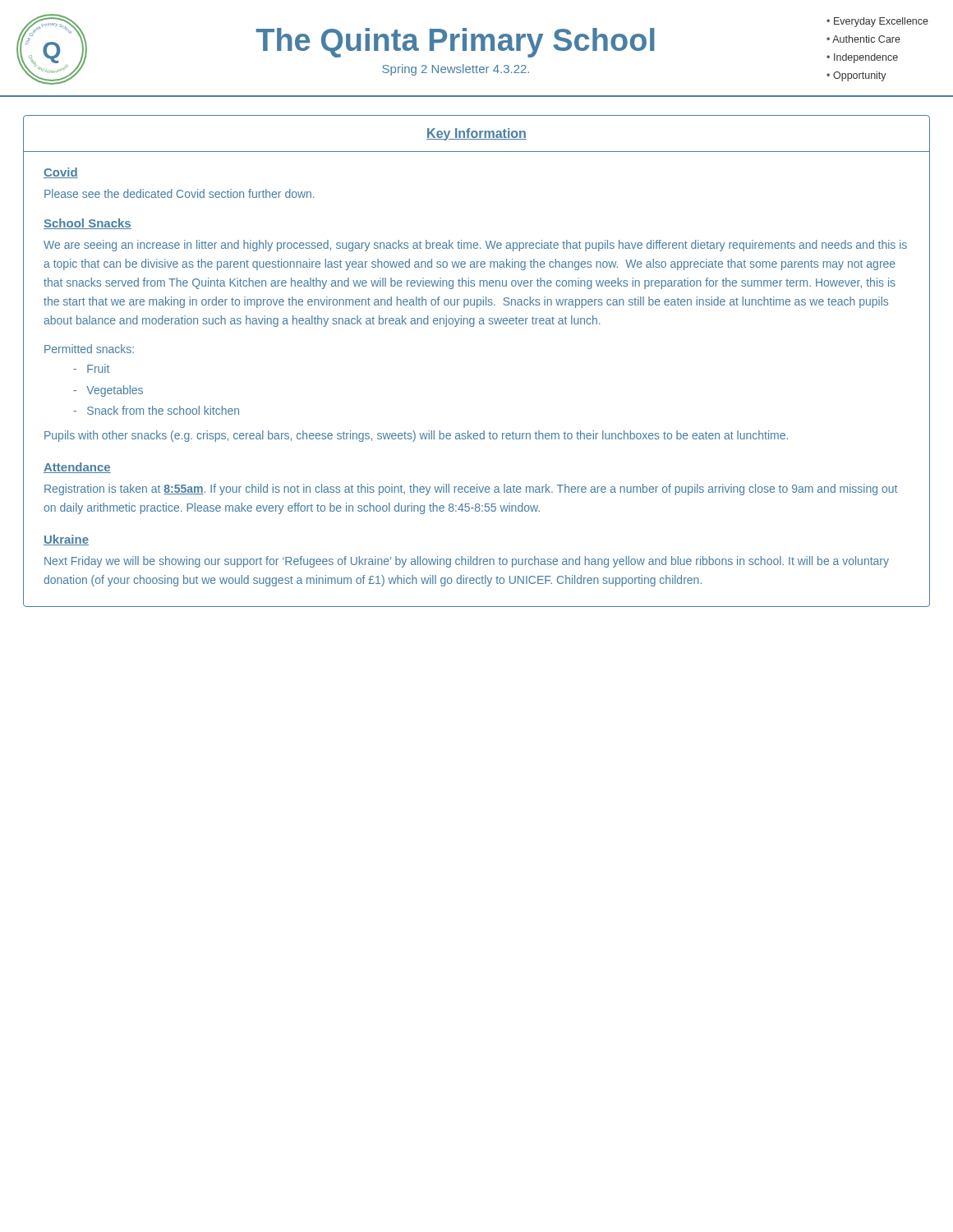Find the list item containing "Snack from the school kitchen"

coord(157,411)
